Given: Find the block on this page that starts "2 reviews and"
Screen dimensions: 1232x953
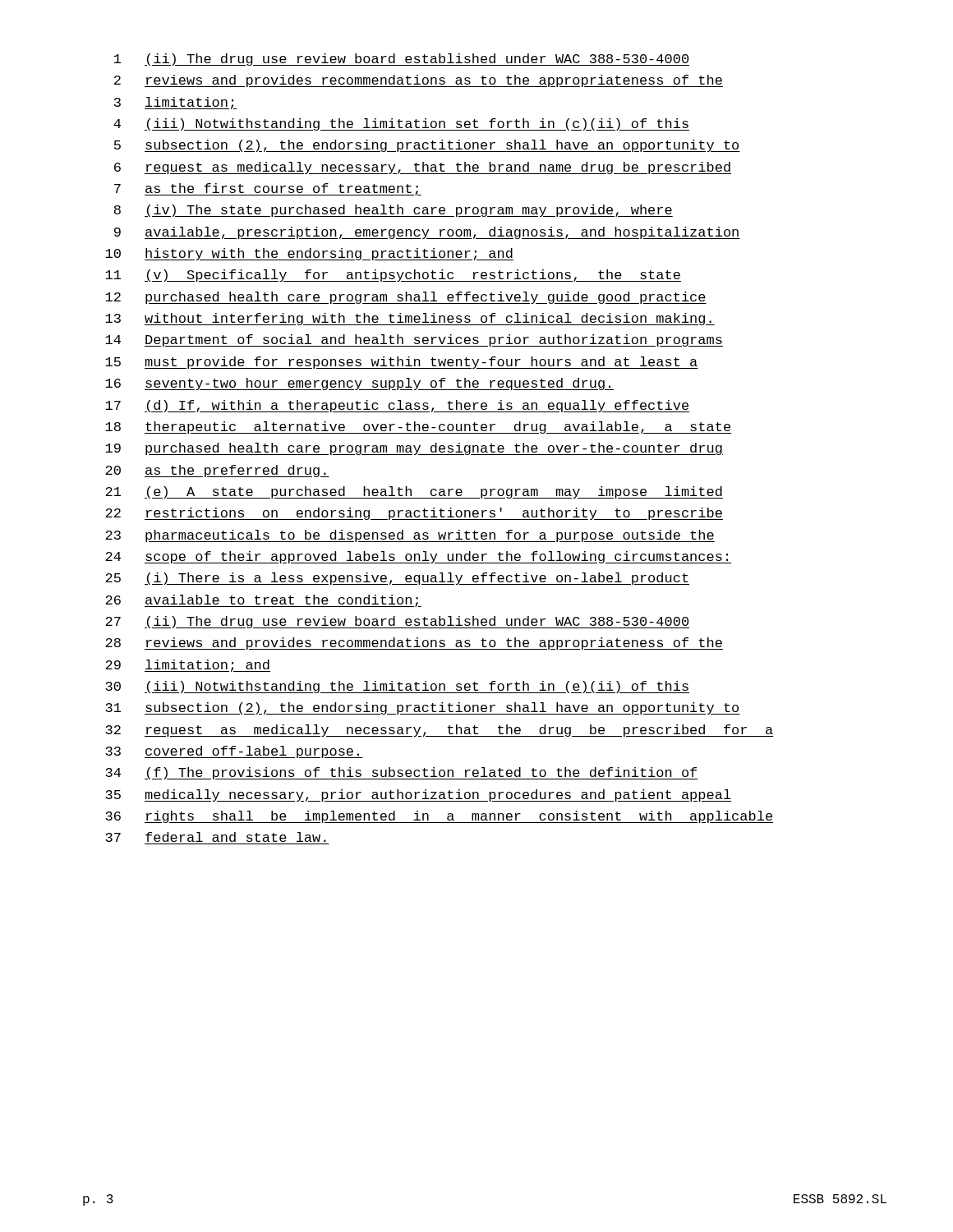Looking at the screenshot, I should (x=403, y=82).
